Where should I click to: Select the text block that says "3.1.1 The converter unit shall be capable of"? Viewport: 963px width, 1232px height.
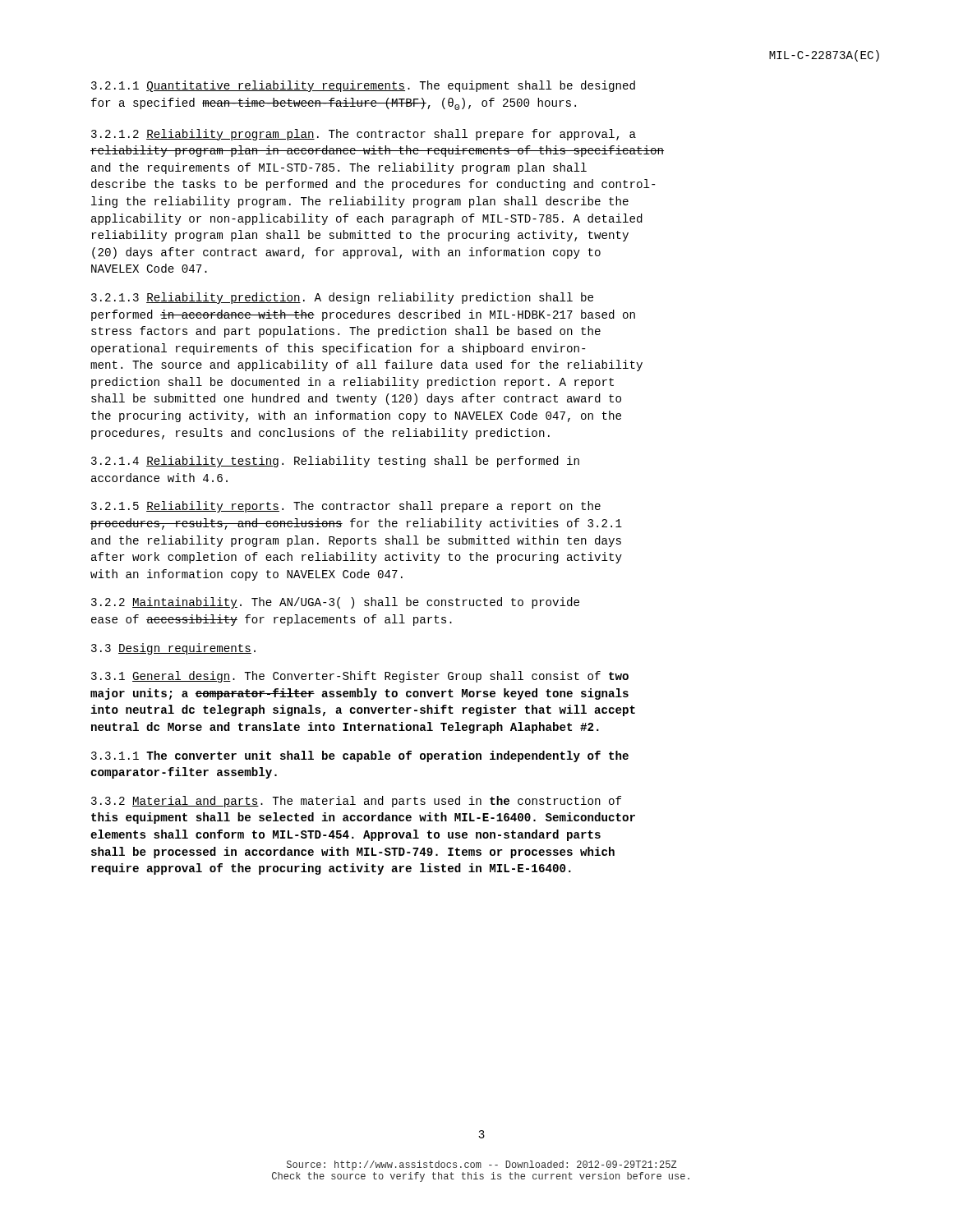(x=488, y=765)
